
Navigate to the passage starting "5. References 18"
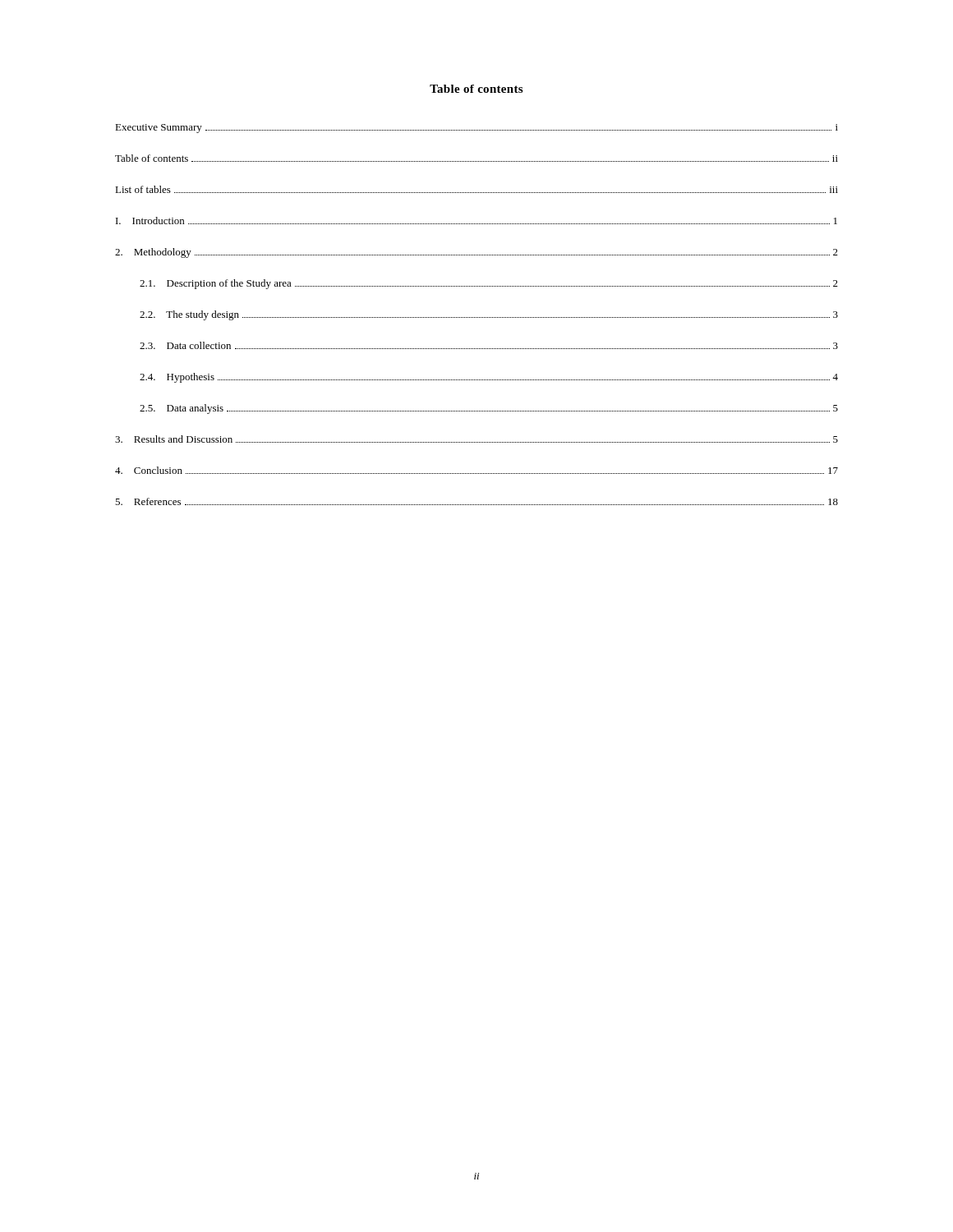[x=476, y=502]
